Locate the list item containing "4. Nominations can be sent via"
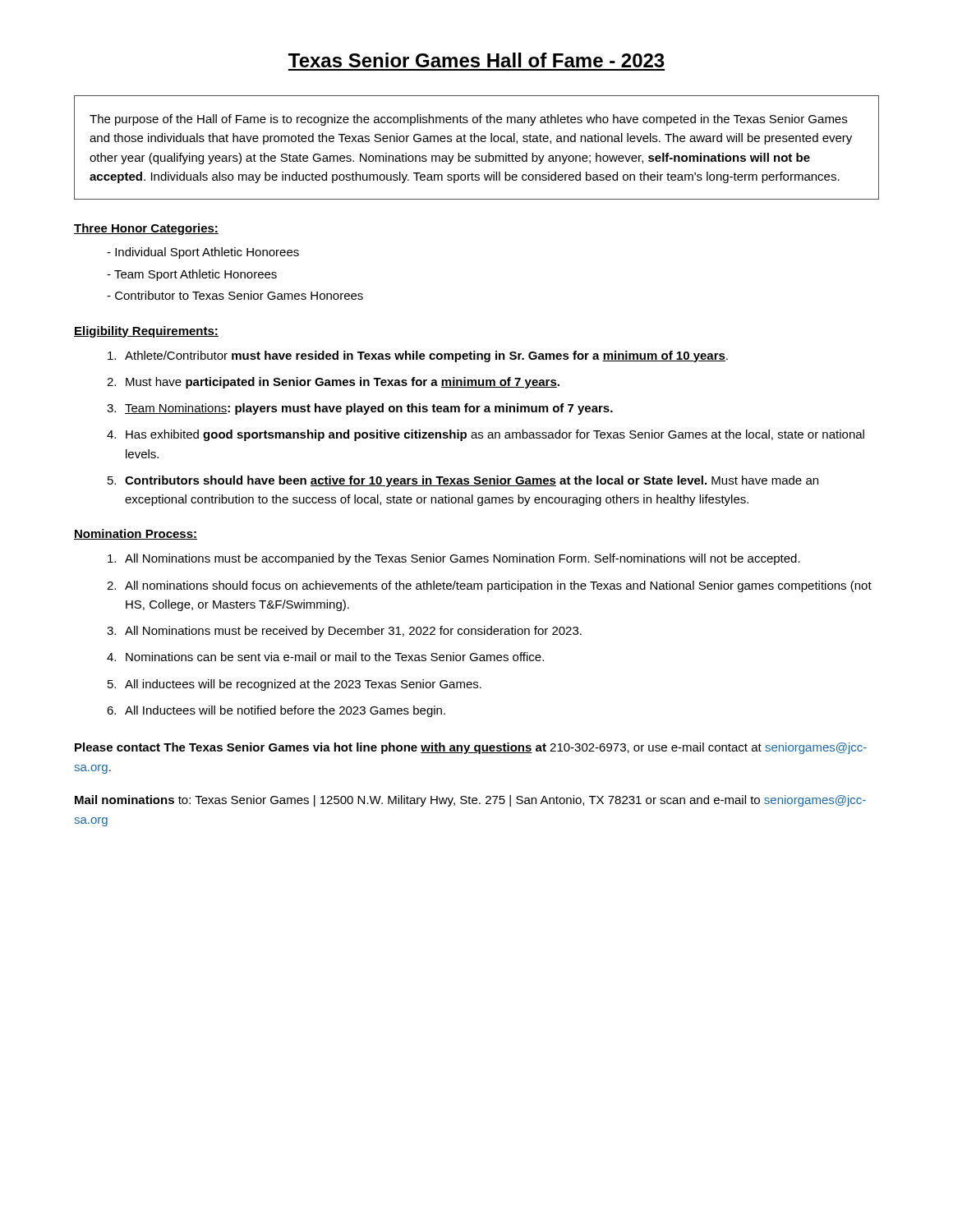Image resolution: width=953 pixels, height=1232 pixels. 493,657
